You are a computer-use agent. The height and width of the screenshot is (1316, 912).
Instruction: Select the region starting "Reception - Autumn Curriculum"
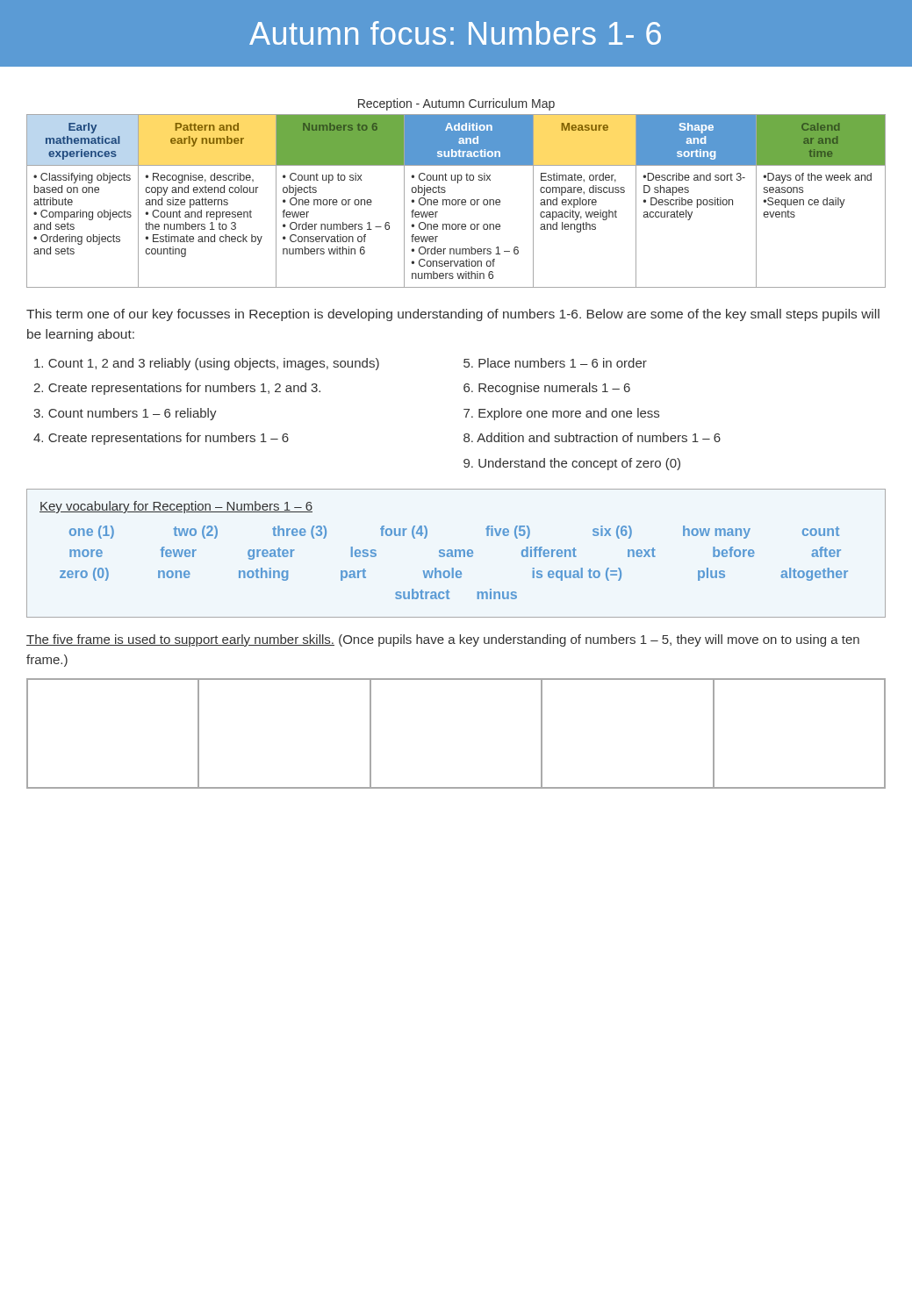[x=456, y=104]
